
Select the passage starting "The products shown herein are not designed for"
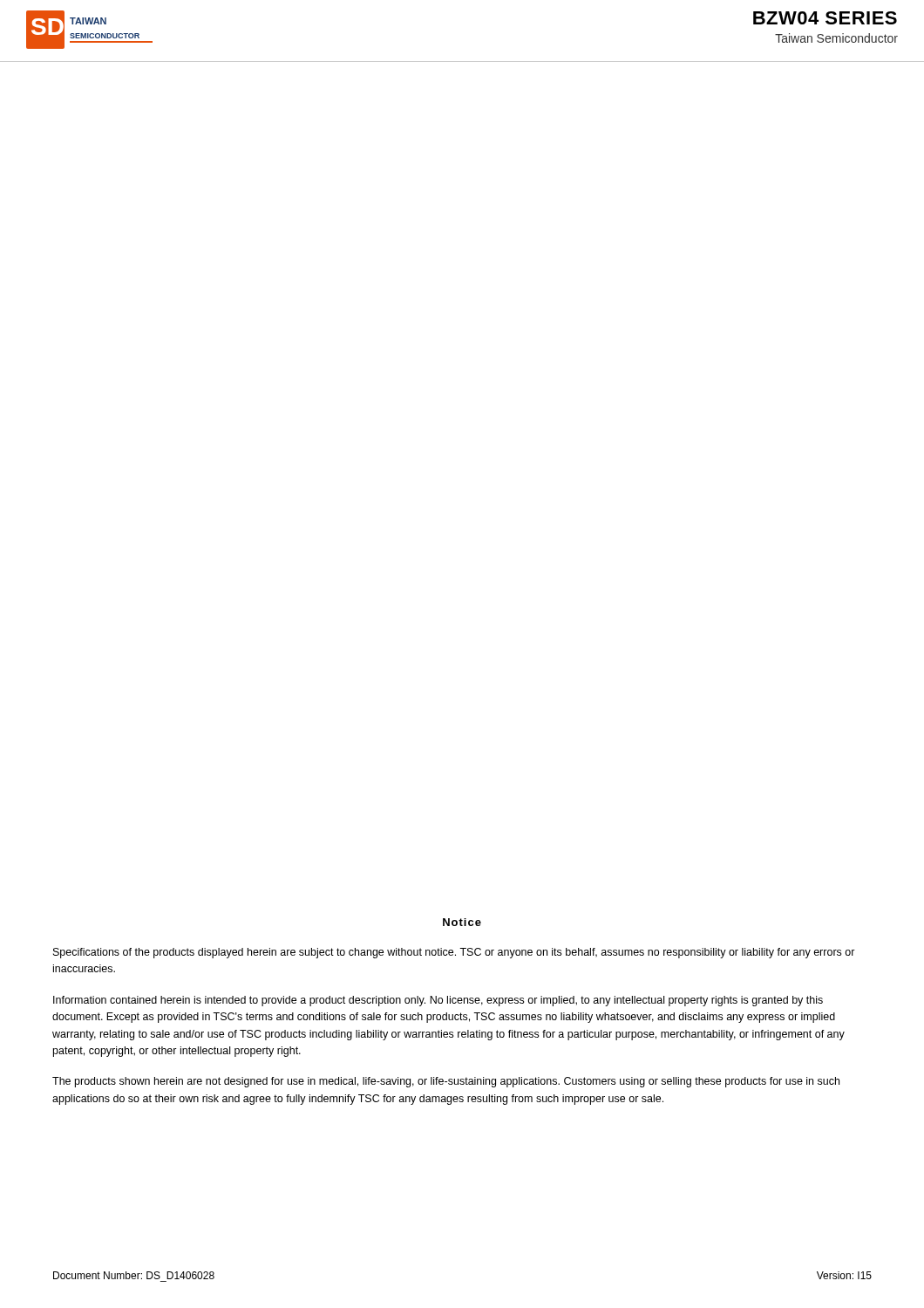click(446, 1090)
